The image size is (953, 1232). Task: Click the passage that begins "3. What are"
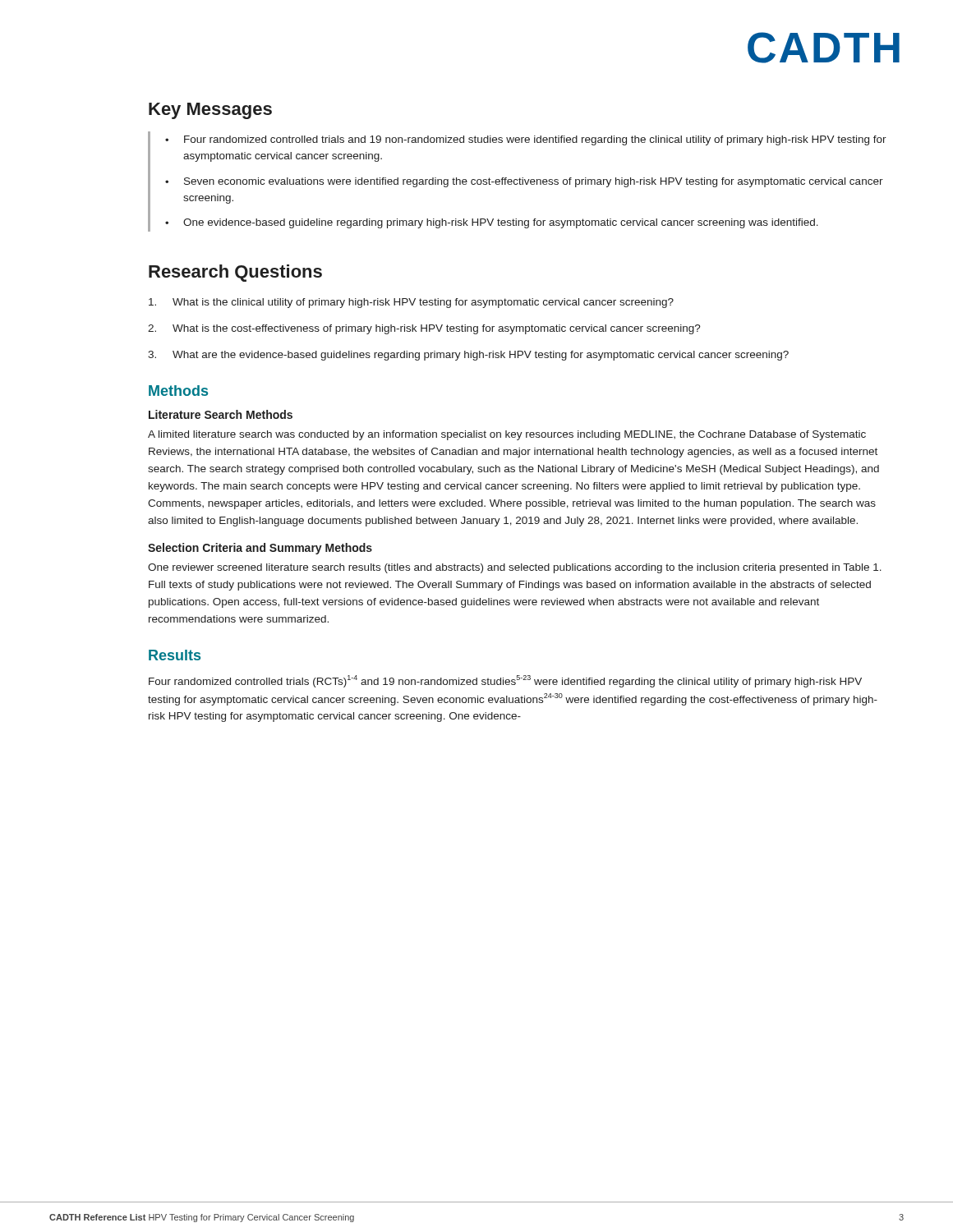coord(468,355)
